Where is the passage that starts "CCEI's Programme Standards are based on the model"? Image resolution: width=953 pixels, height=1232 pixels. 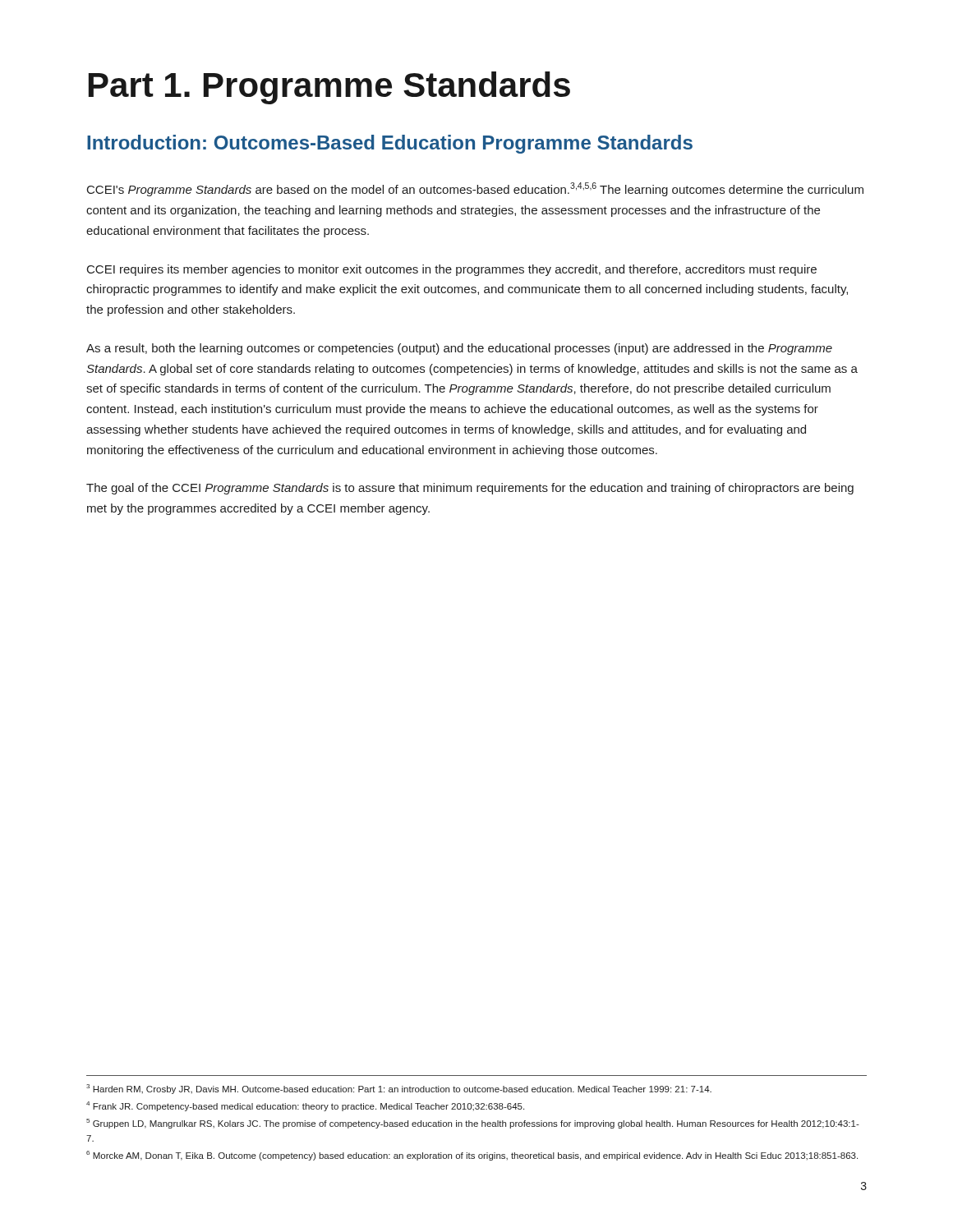[x=475, y=209]
